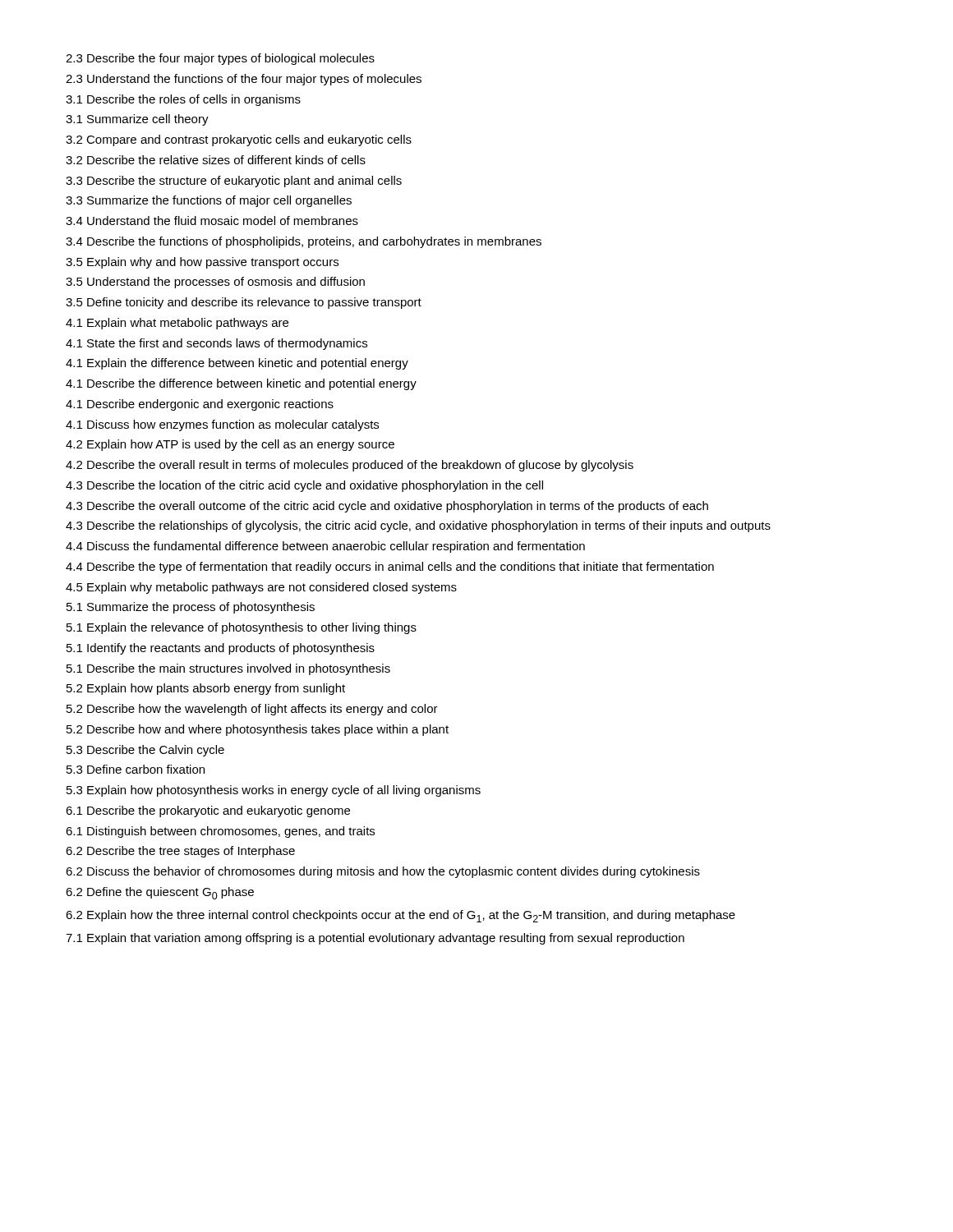Locate the text block starting "6.2 Discuss the behavior of chromosomes during mitosis"

383,871
